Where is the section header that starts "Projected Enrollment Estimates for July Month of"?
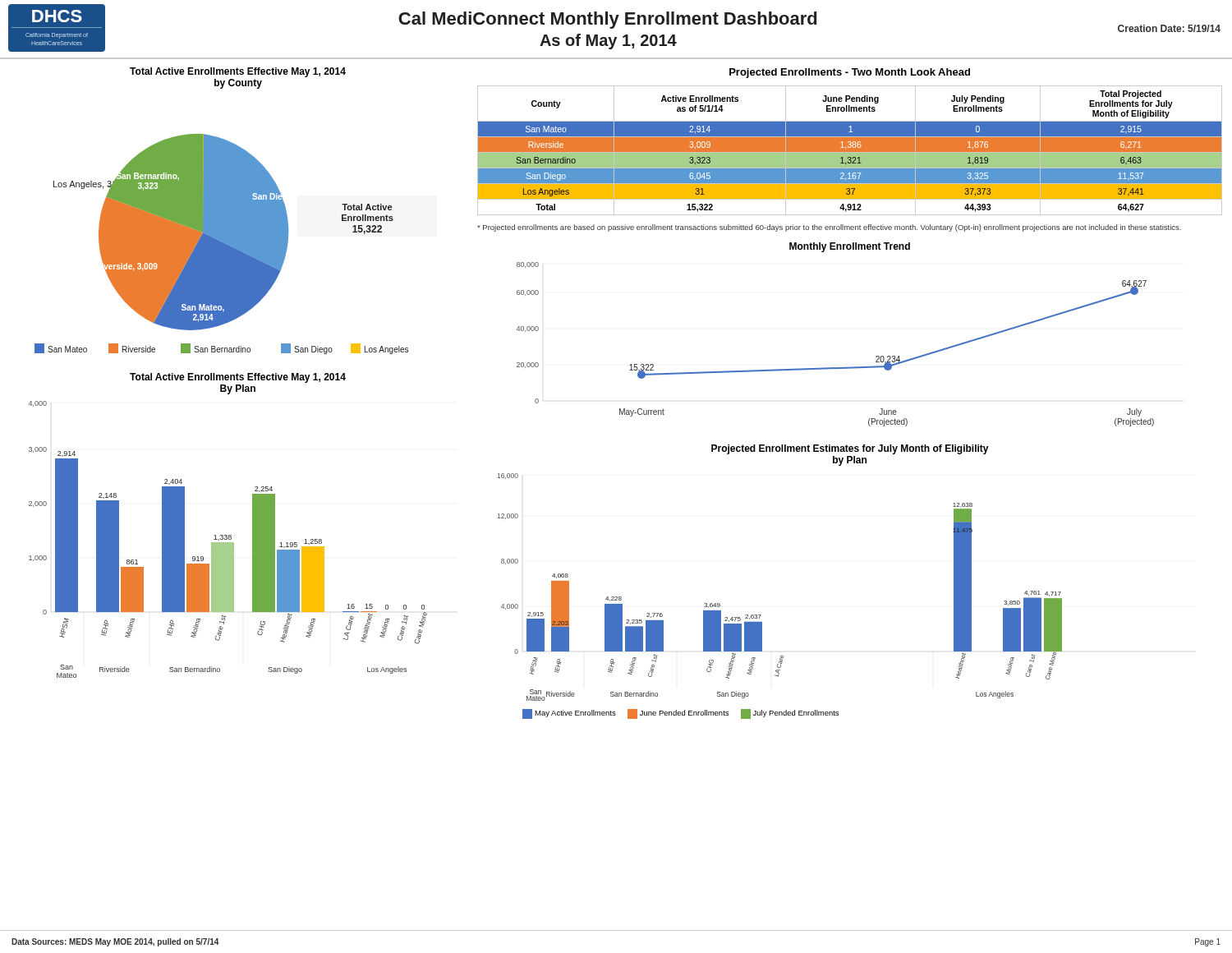The image size is (1232, 953). point(850,455)
